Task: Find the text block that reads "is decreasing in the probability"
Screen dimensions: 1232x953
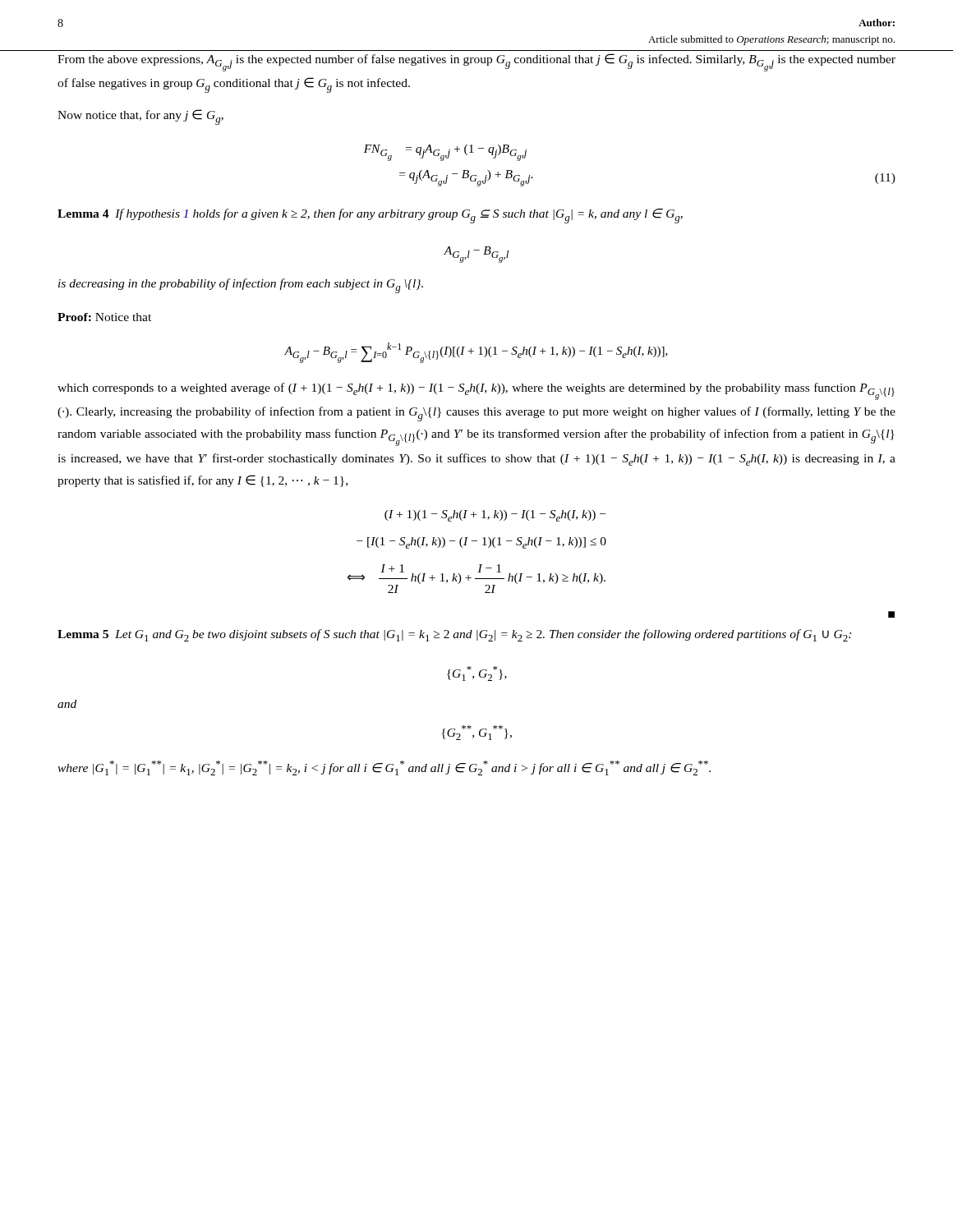Action: (241, 284)
